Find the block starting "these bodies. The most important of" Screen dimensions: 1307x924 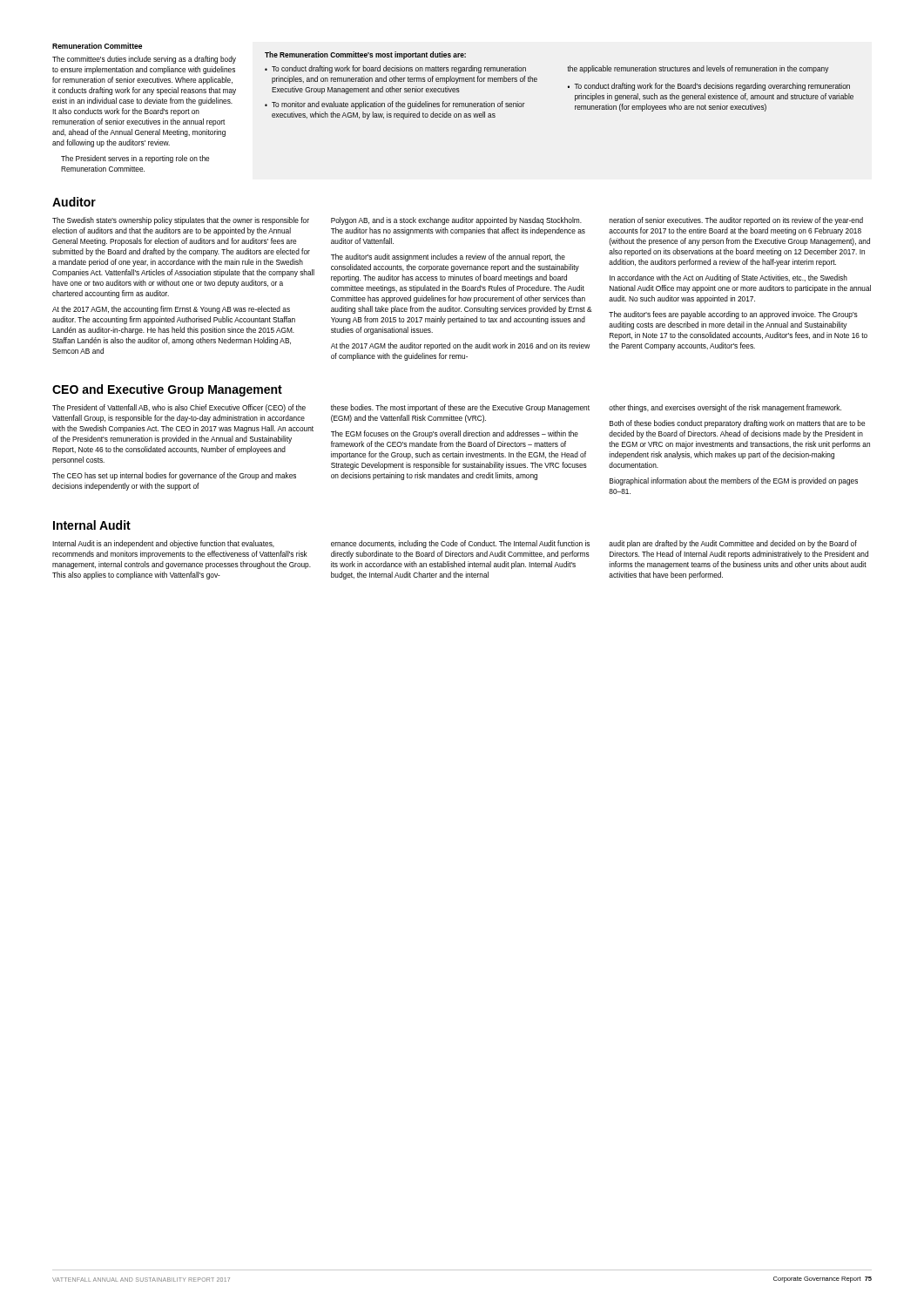[462, 442]
